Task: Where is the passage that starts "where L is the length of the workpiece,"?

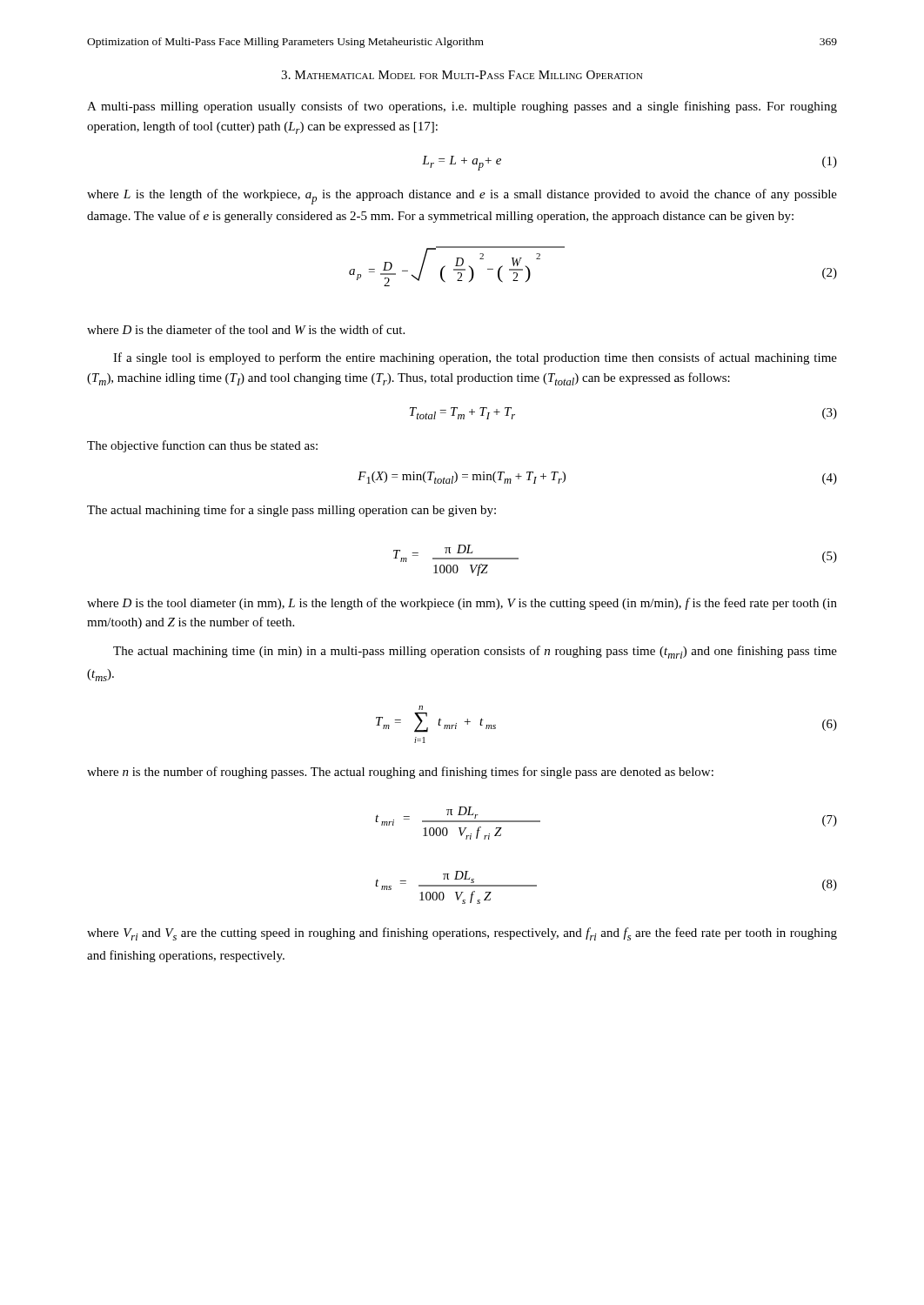Action: [x=462, y=205]
